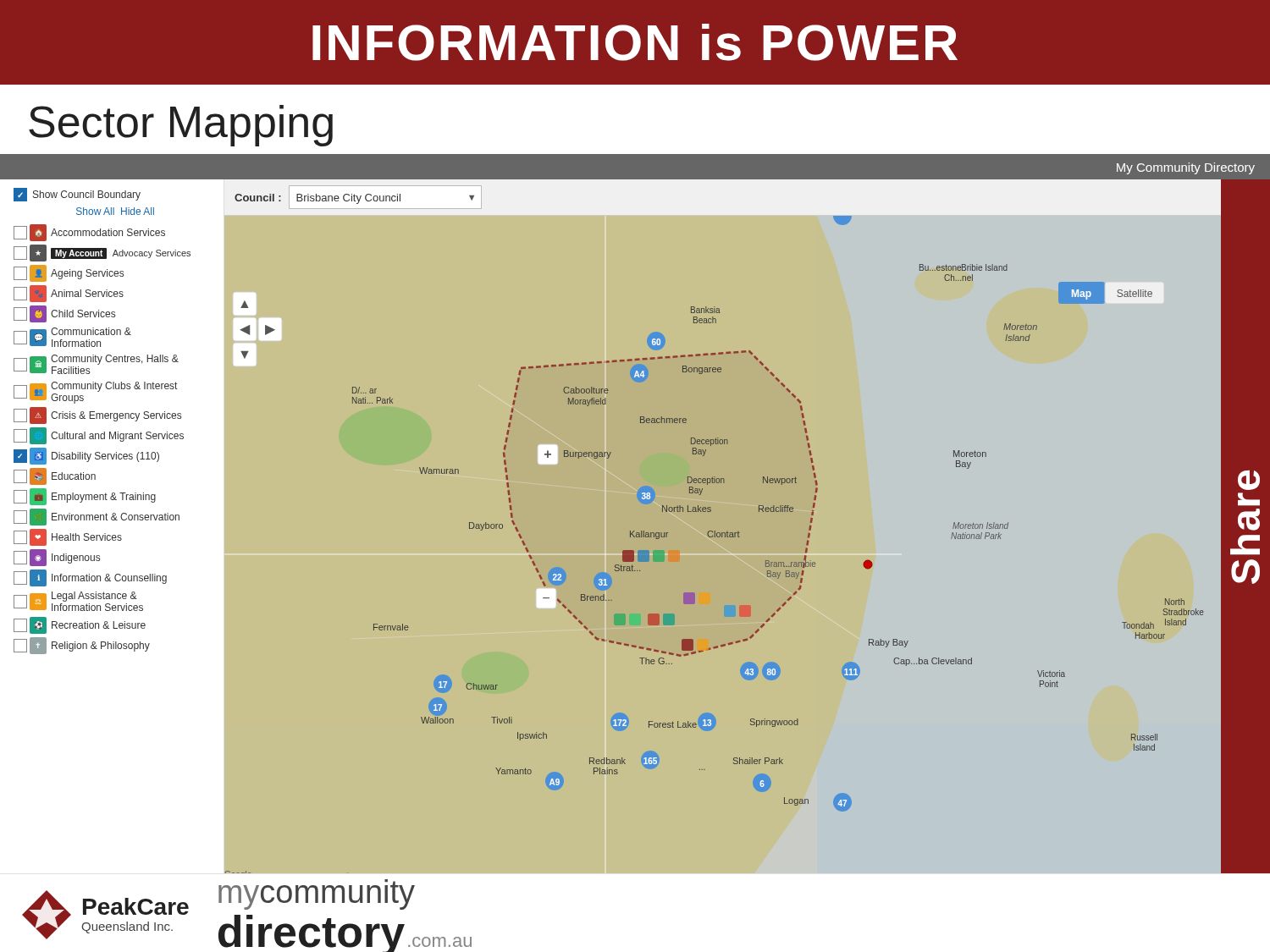The image size is (1270, 952).
Task: Locate the element starting "👶 Child Services"
Action: (65, 314)
